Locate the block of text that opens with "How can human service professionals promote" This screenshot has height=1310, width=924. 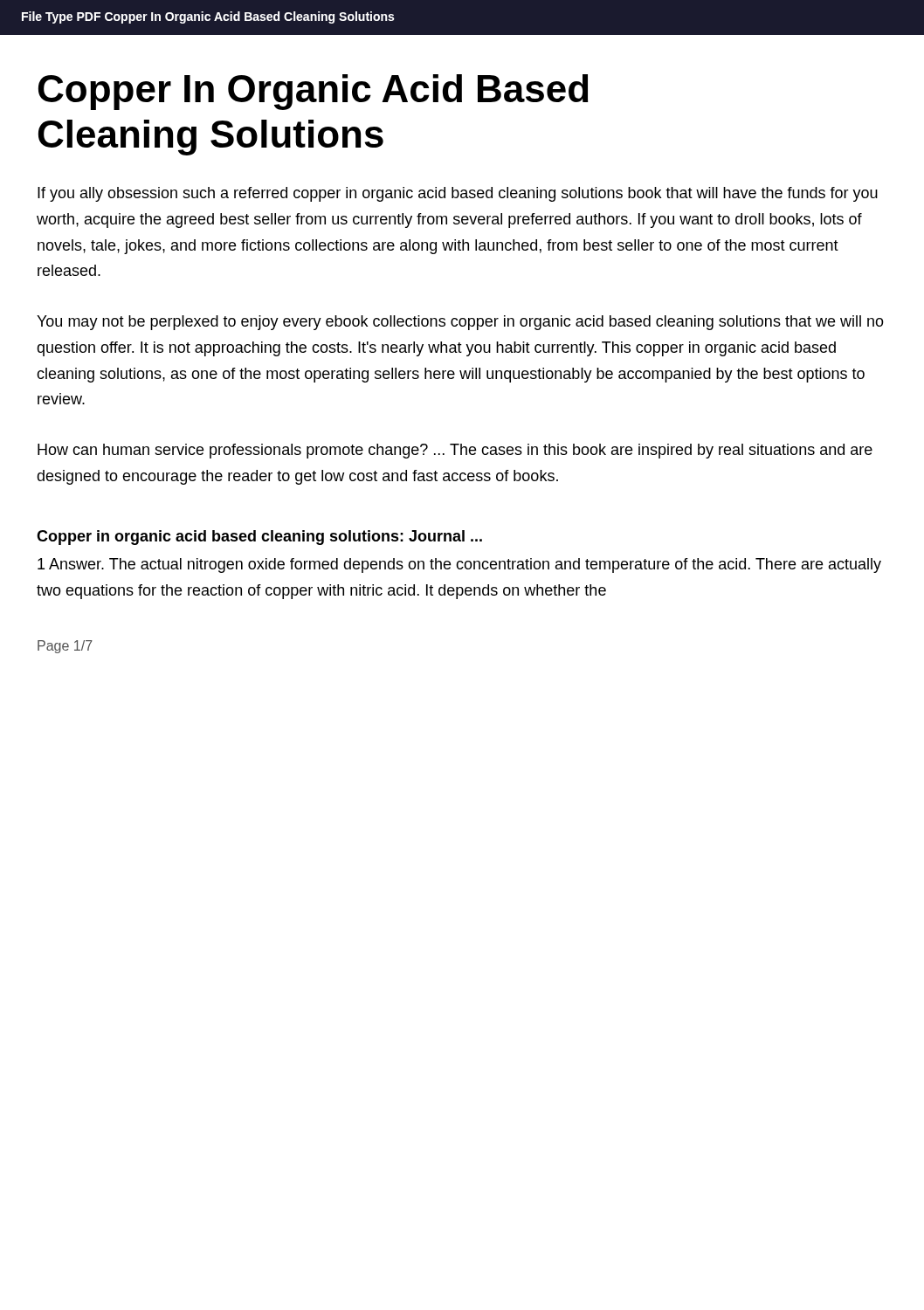[455, 463]
